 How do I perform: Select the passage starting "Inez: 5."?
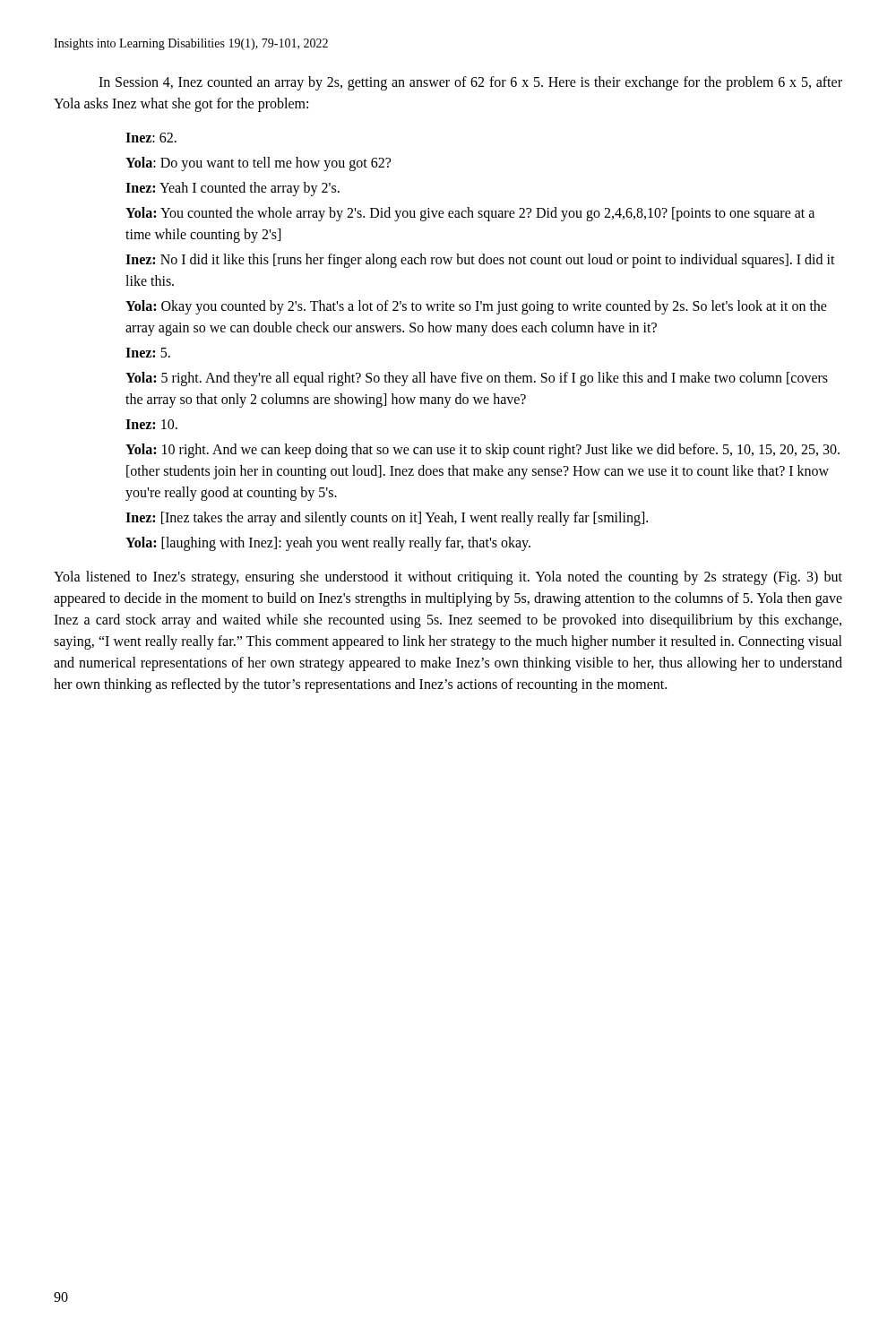click(x=148, y=353)
